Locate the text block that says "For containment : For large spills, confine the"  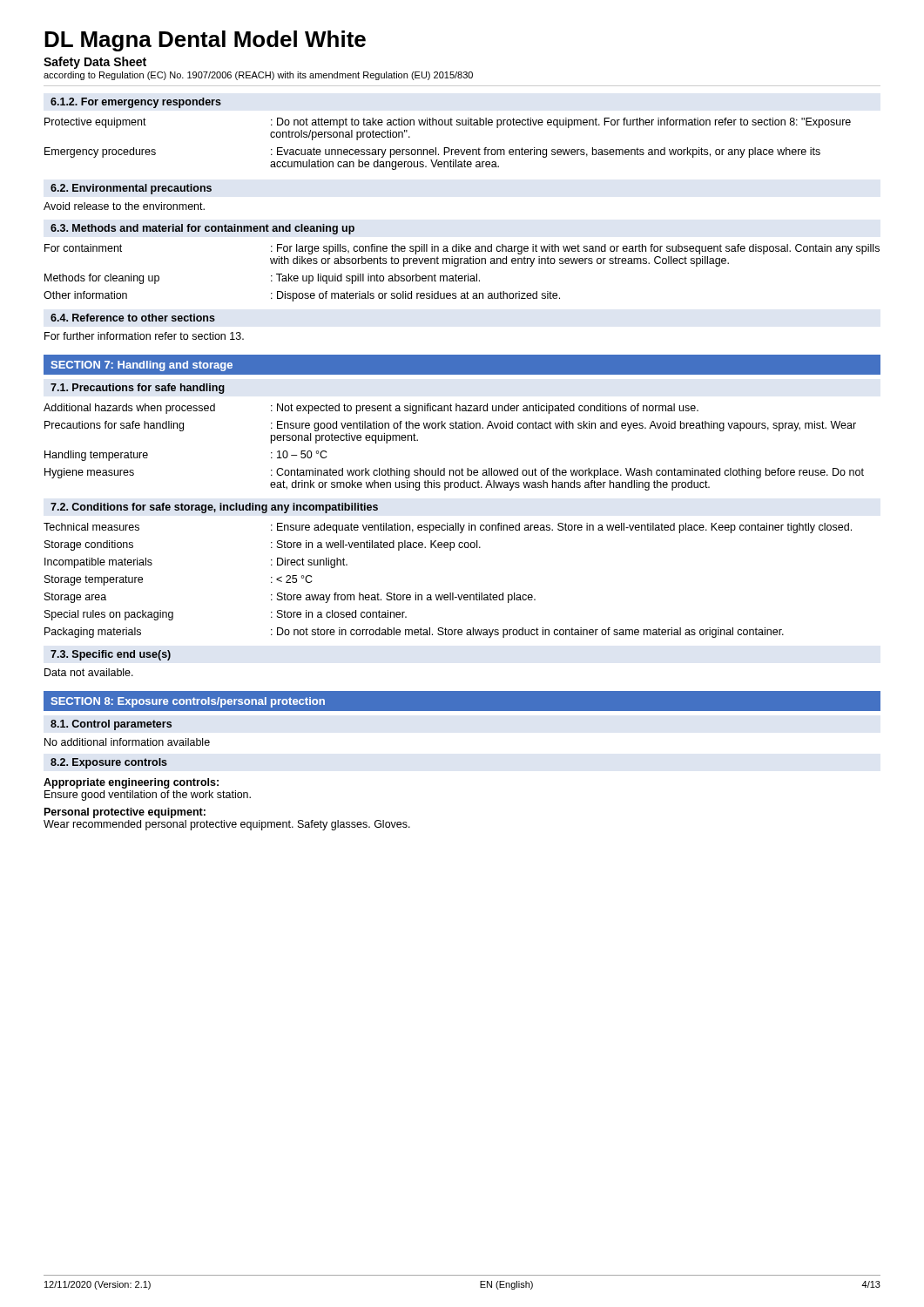point(462,255)
